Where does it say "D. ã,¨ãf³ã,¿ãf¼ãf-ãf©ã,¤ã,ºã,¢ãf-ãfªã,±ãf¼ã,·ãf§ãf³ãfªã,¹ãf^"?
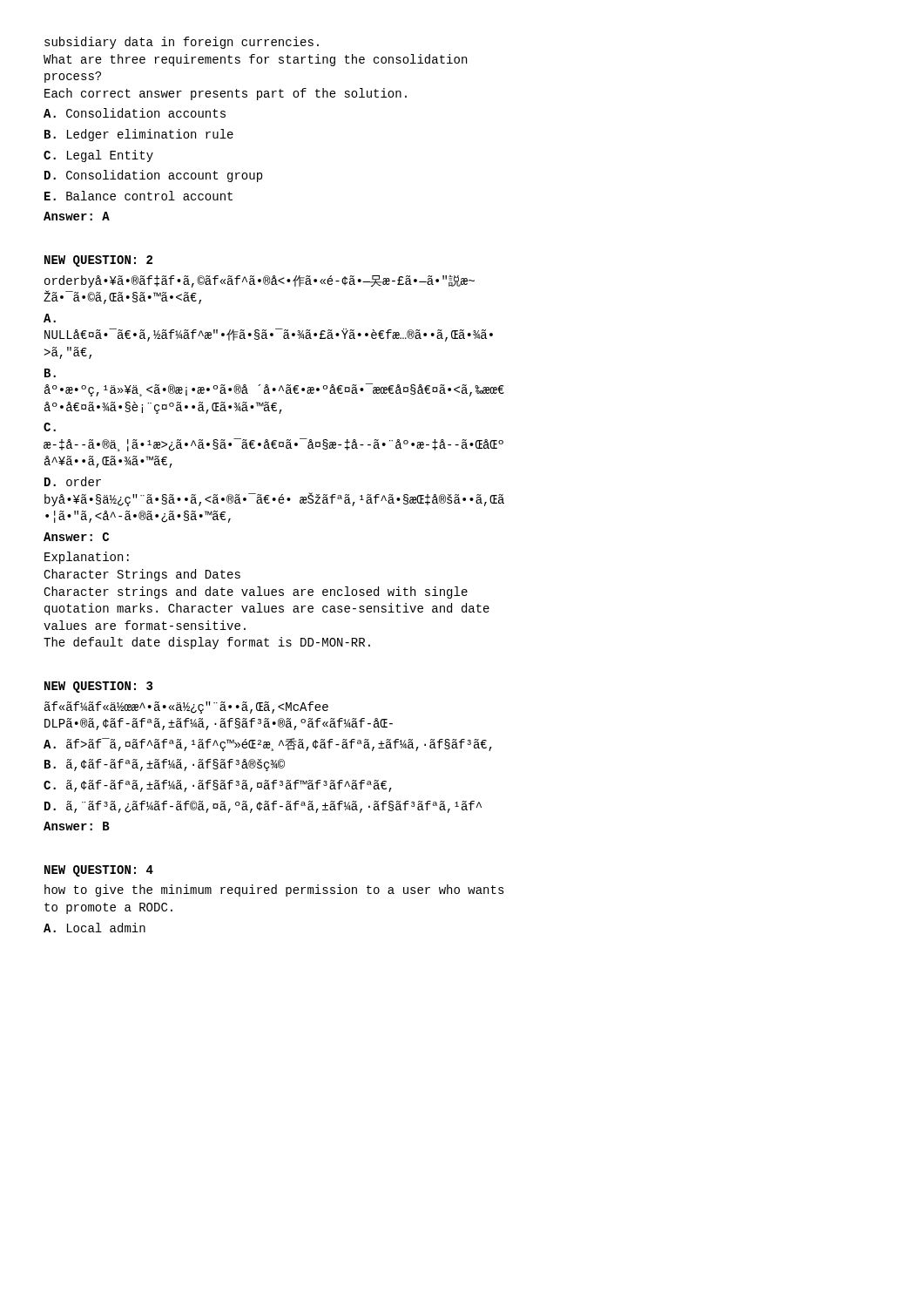This screenshot has height=1307, width=924. [x=263, y=806]
